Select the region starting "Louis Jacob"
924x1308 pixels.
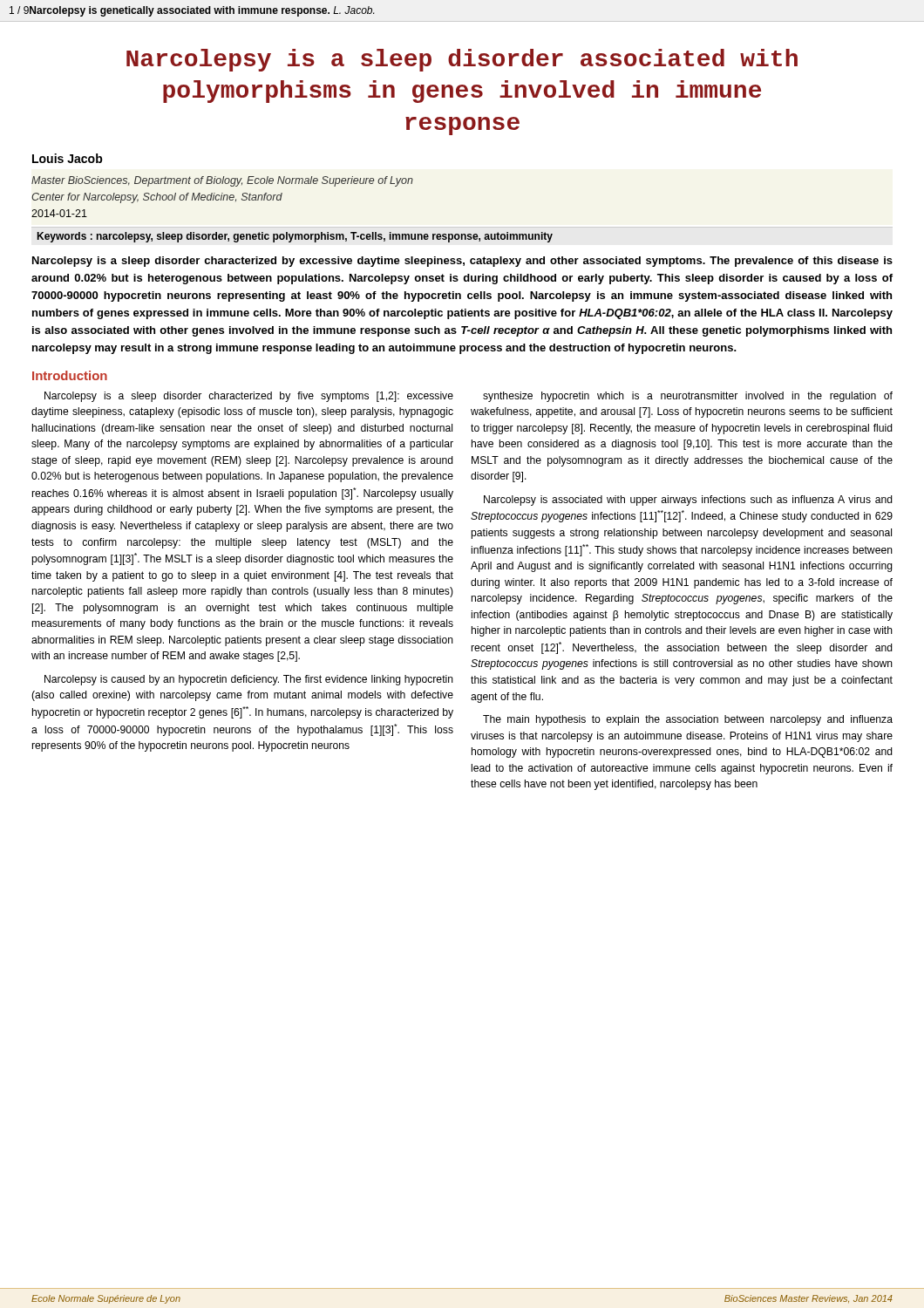click(x=67, y=159)
